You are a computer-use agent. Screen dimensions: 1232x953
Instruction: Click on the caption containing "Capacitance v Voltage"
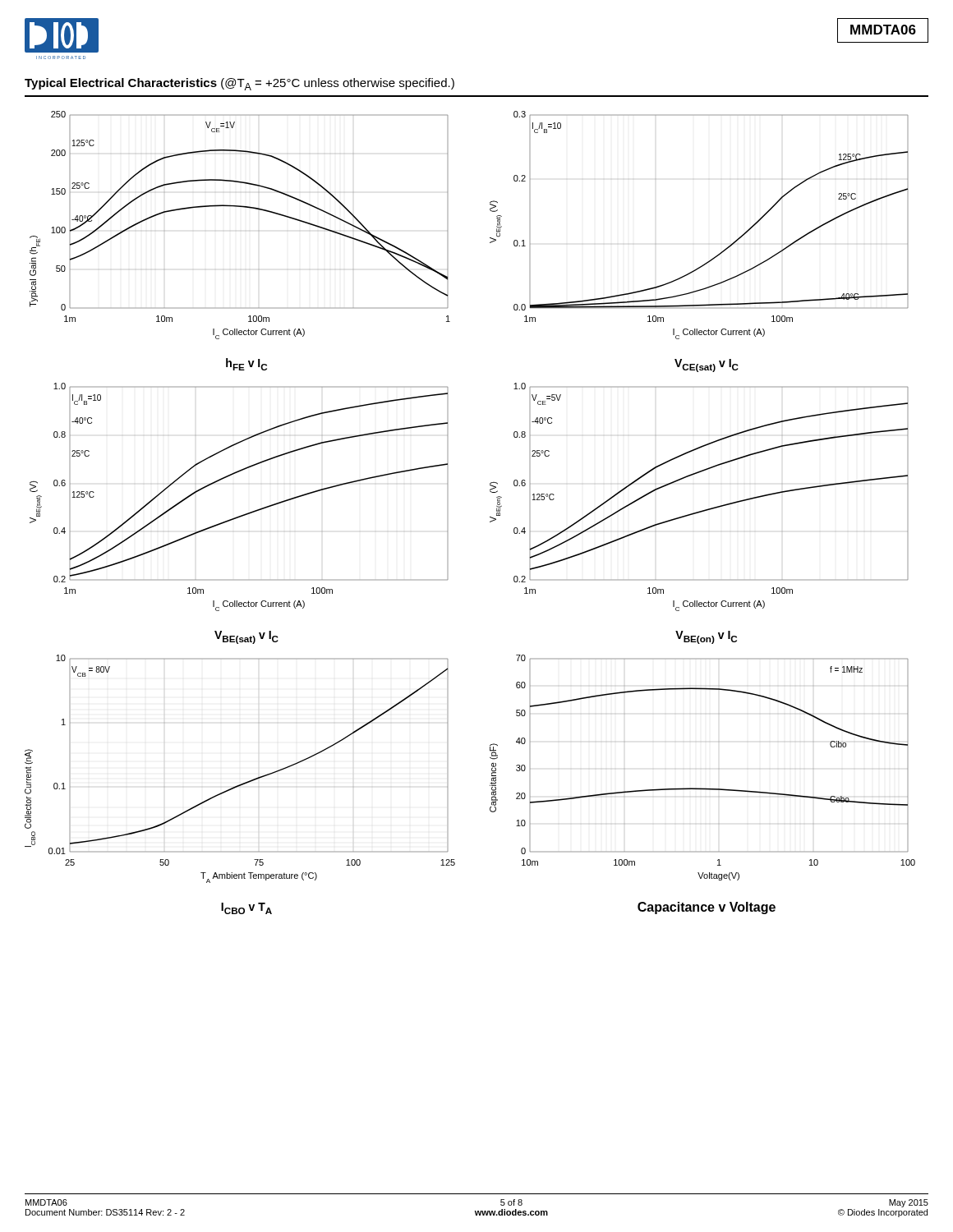click(707, 907)
